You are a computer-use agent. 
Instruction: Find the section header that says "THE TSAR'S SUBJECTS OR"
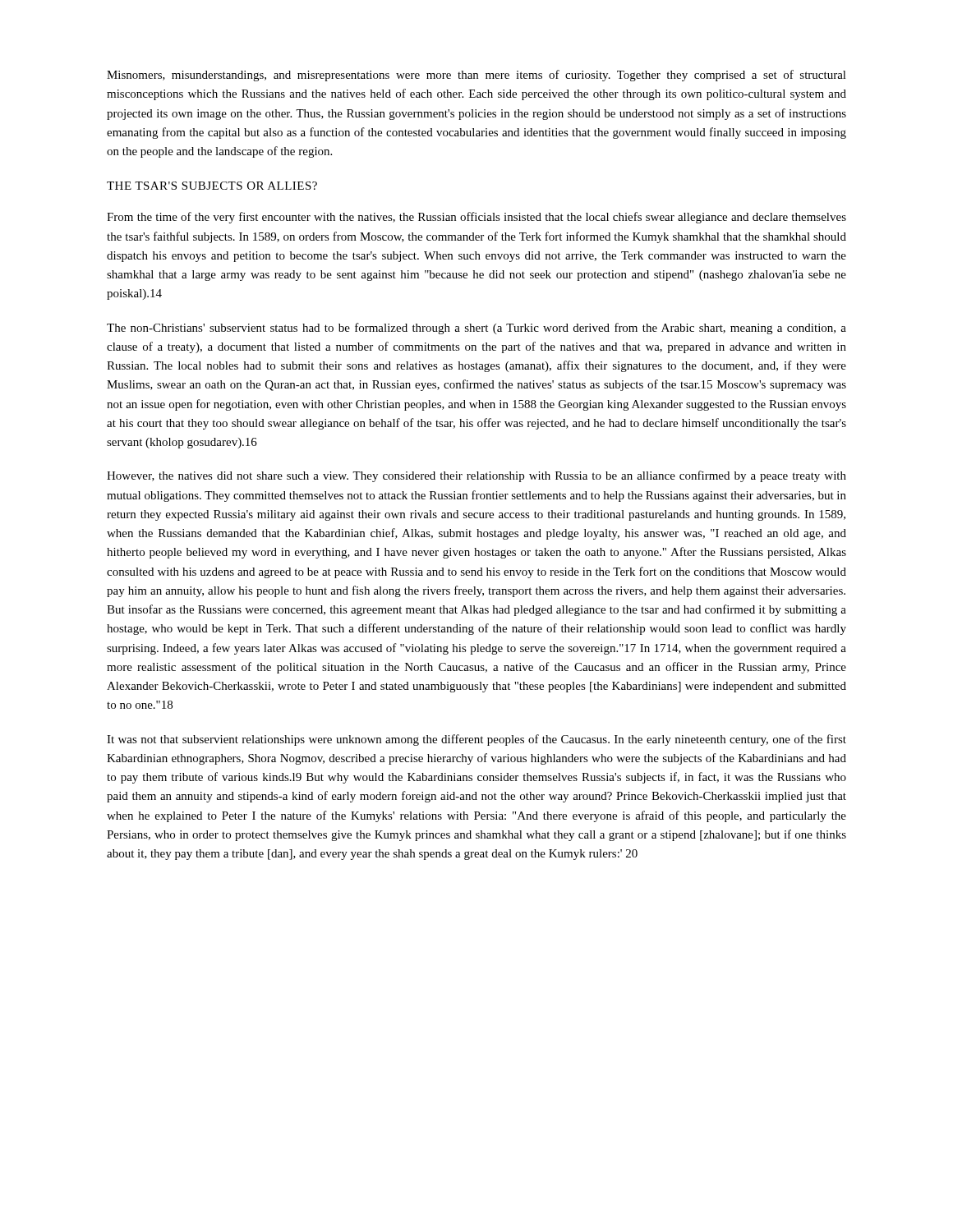212,186
